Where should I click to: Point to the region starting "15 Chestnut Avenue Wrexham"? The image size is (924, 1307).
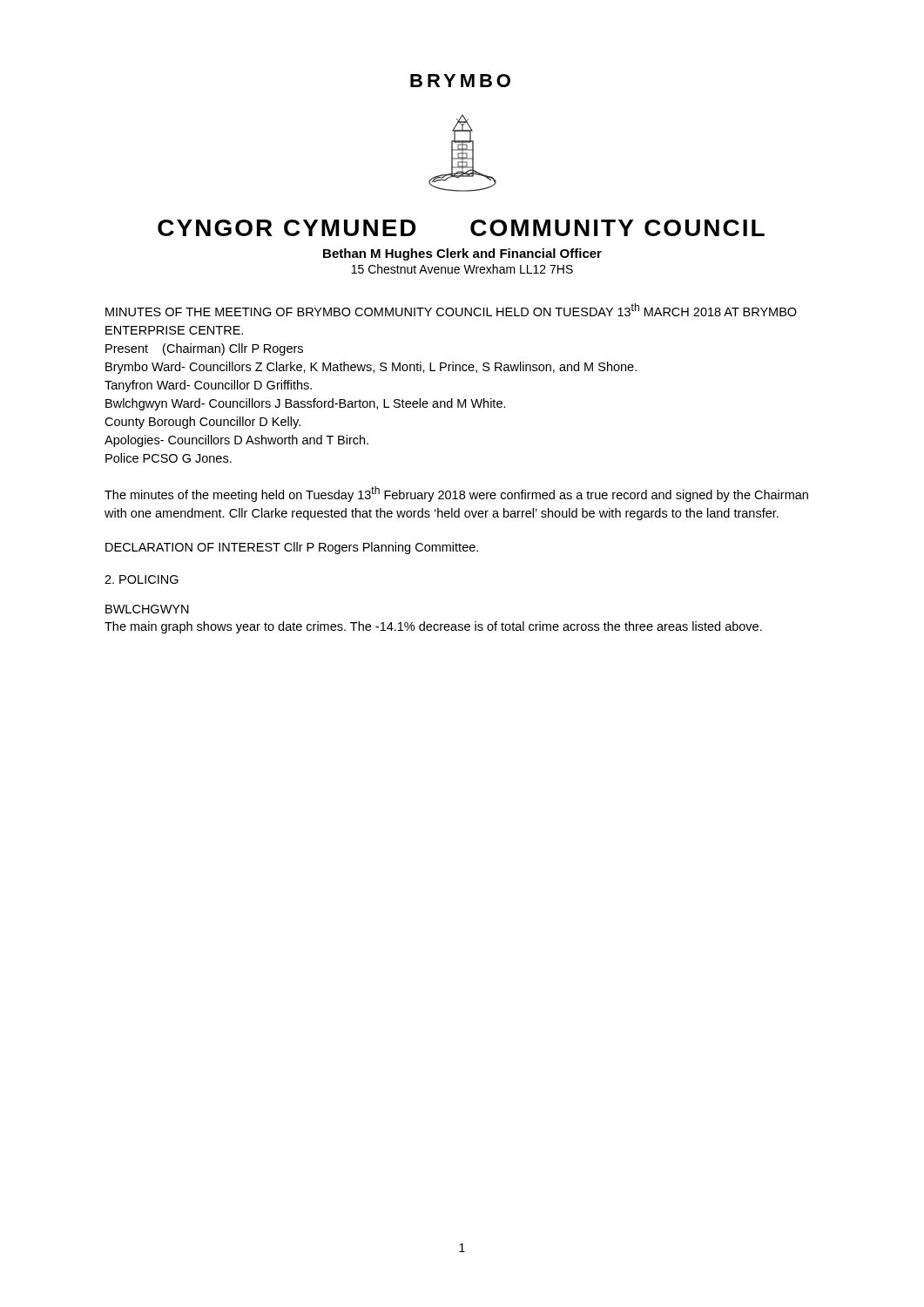tap(462, 269)
